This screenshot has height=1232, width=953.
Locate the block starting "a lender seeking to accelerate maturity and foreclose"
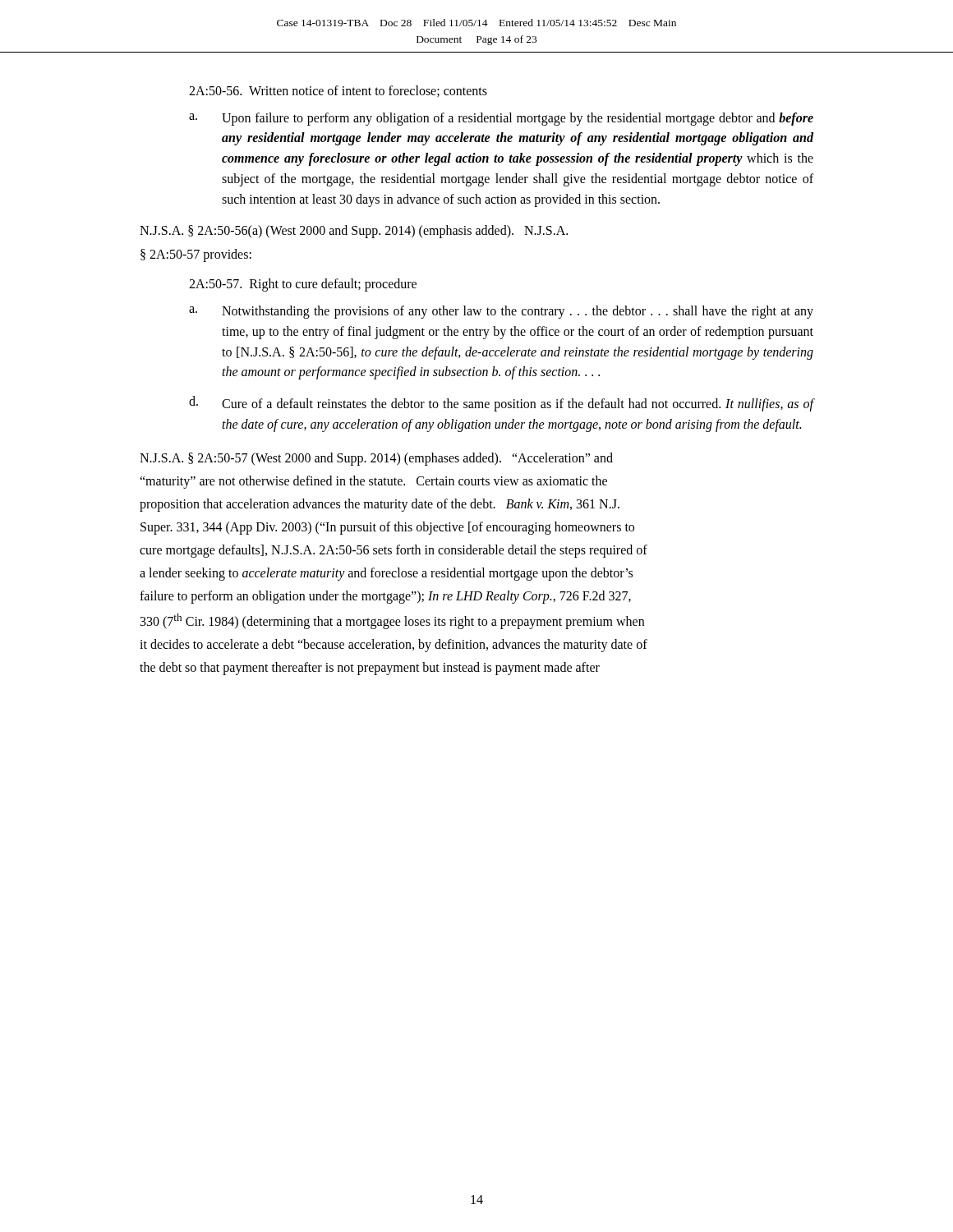click(x=386, y=573)
